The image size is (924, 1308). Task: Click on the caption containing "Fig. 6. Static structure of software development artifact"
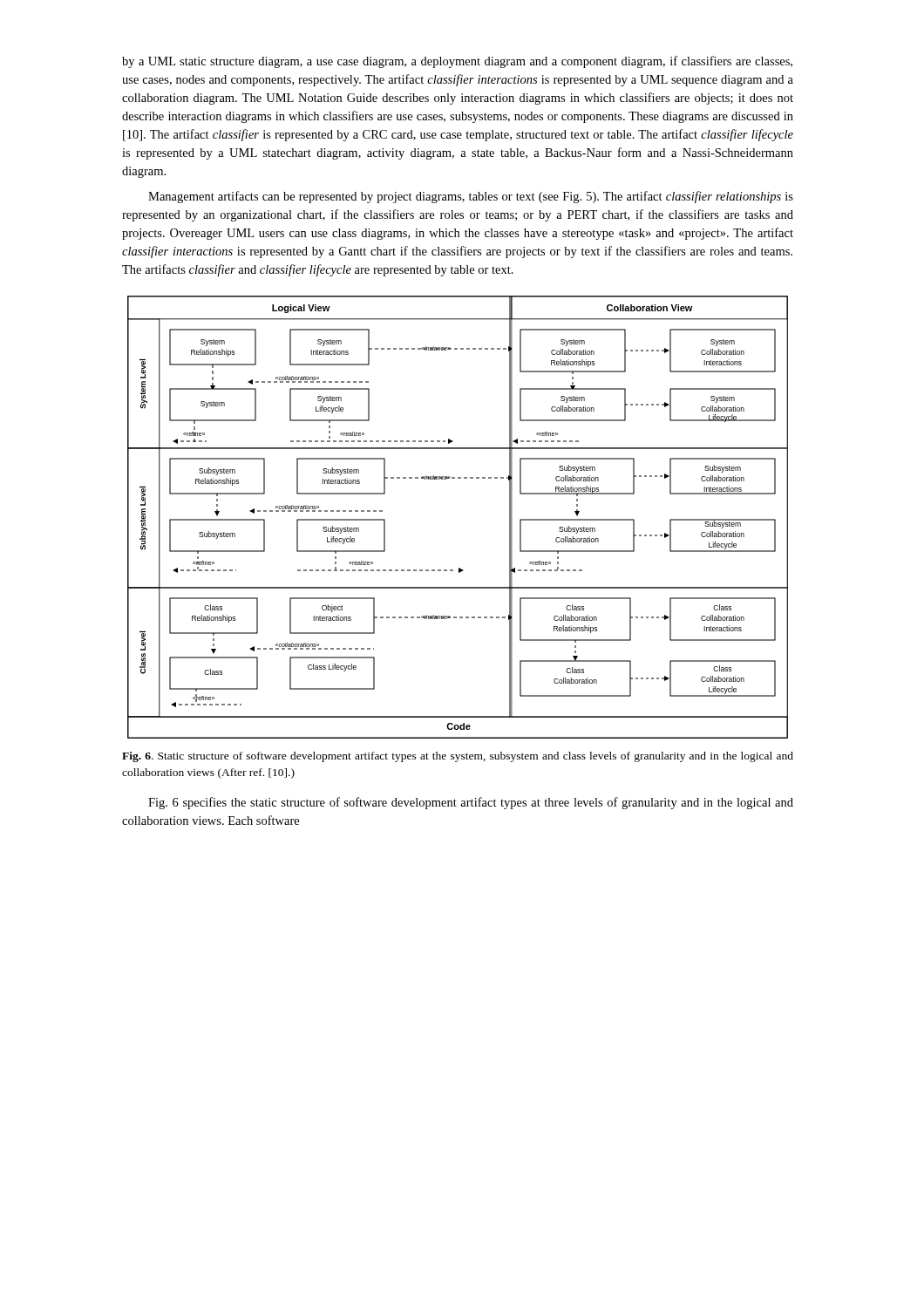[x=458, y=764]
